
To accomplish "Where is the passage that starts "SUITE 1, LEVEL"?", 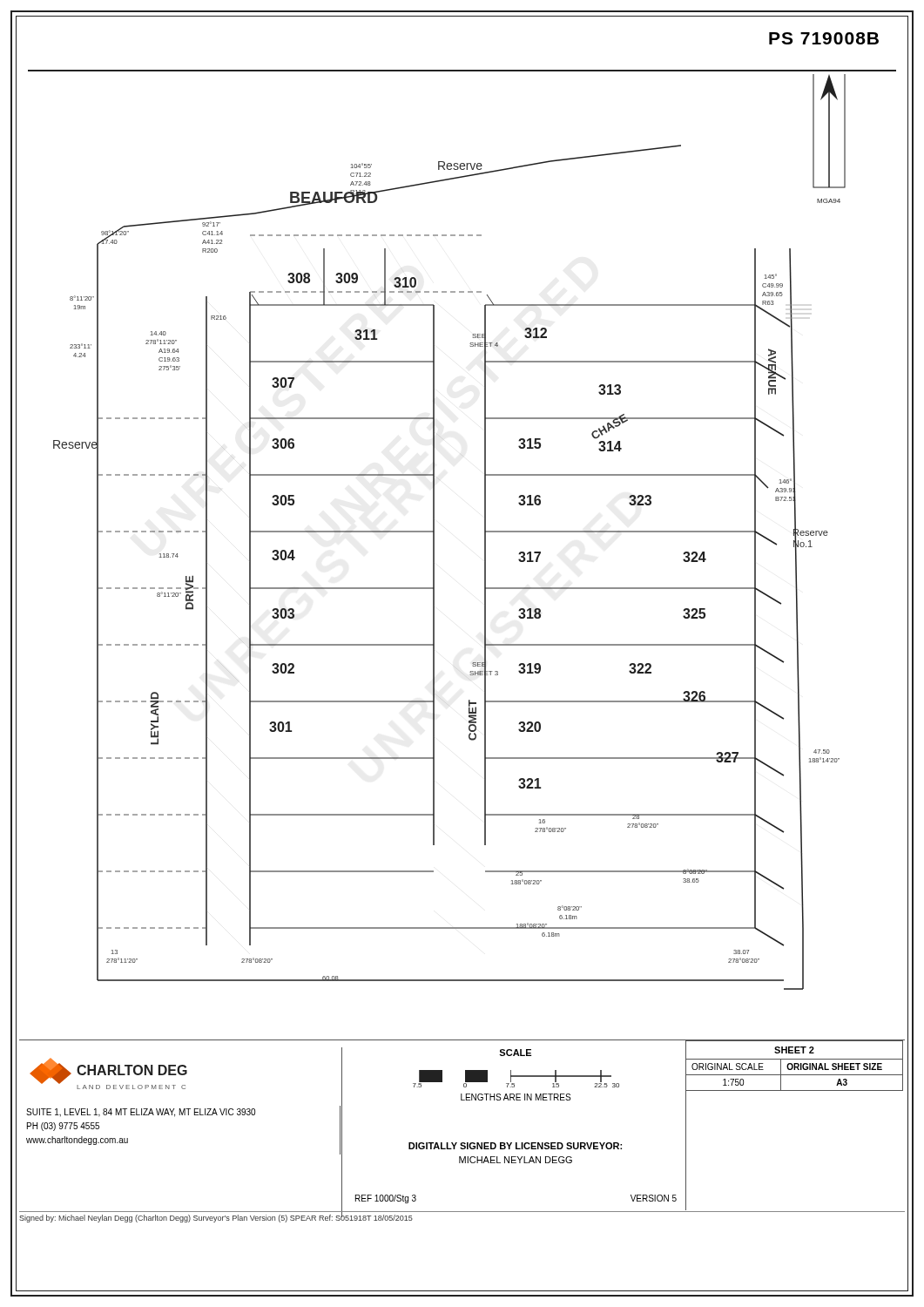I will click(141, 1126).
